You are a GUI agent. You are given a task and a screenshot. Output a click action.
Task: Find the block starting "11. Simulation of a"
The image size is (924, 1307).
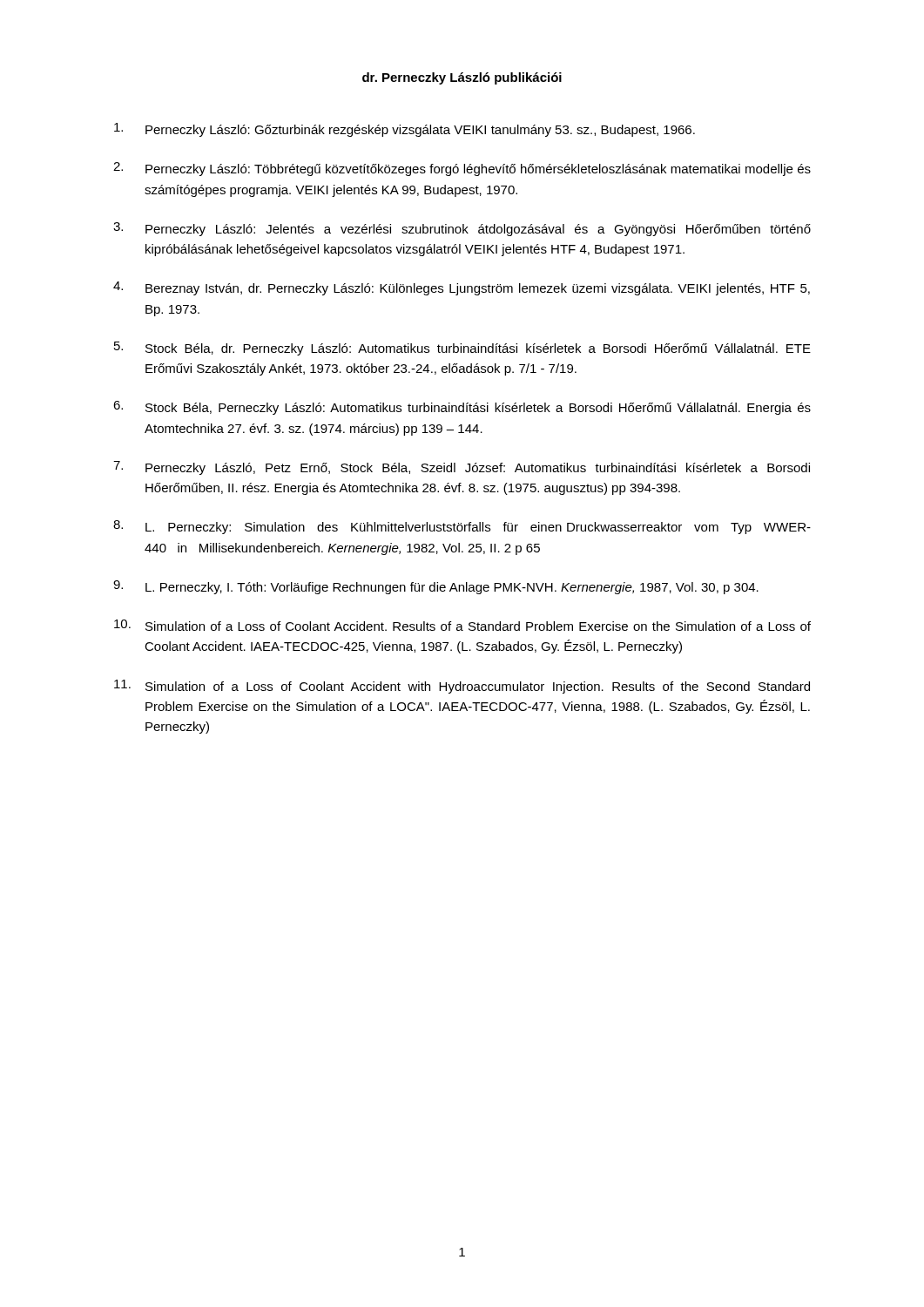(x=462, y=706)
